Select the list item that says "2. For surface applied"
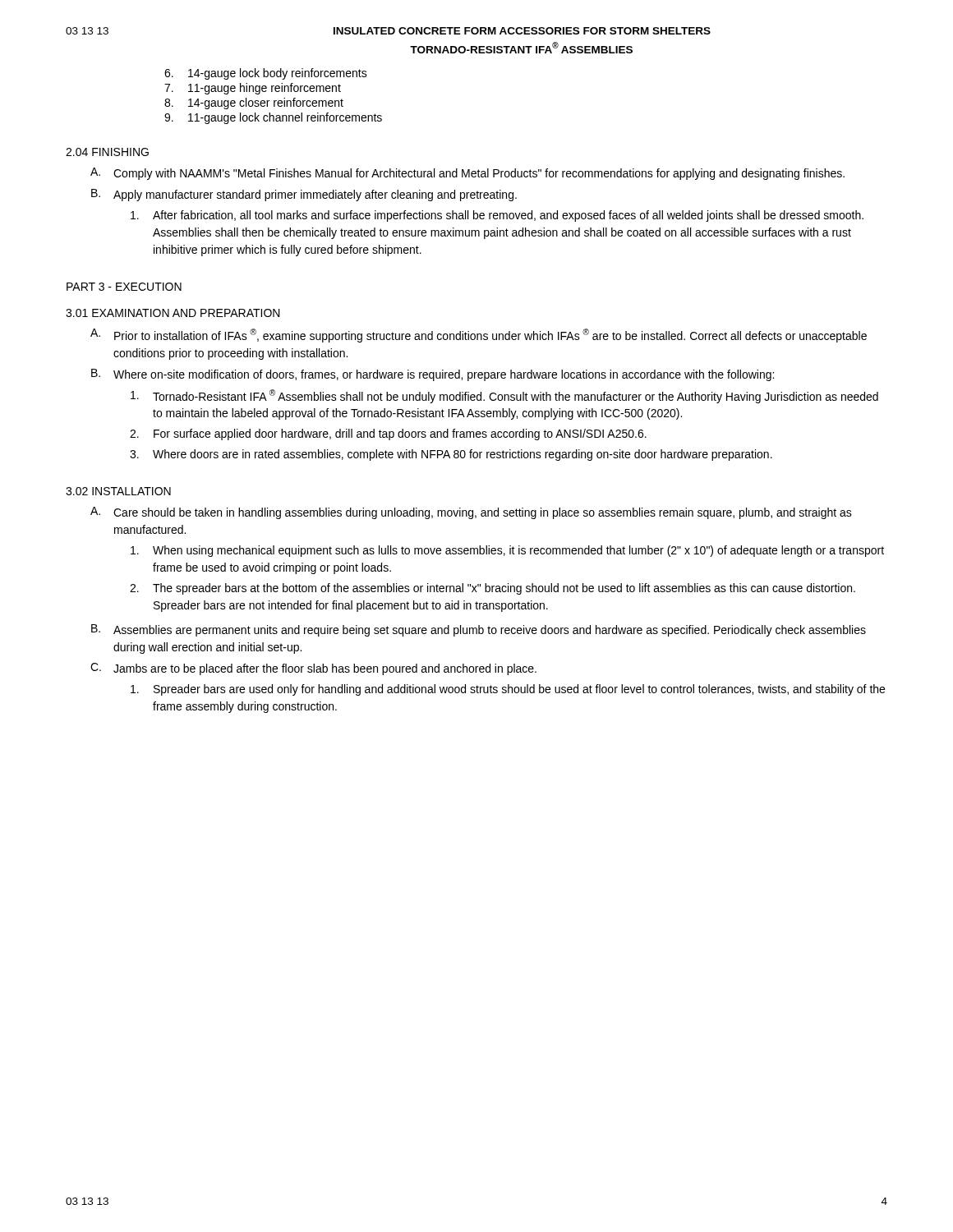The height and width of the screenshot is (1232, 953). pyautogui.click(x=509, y=434)
